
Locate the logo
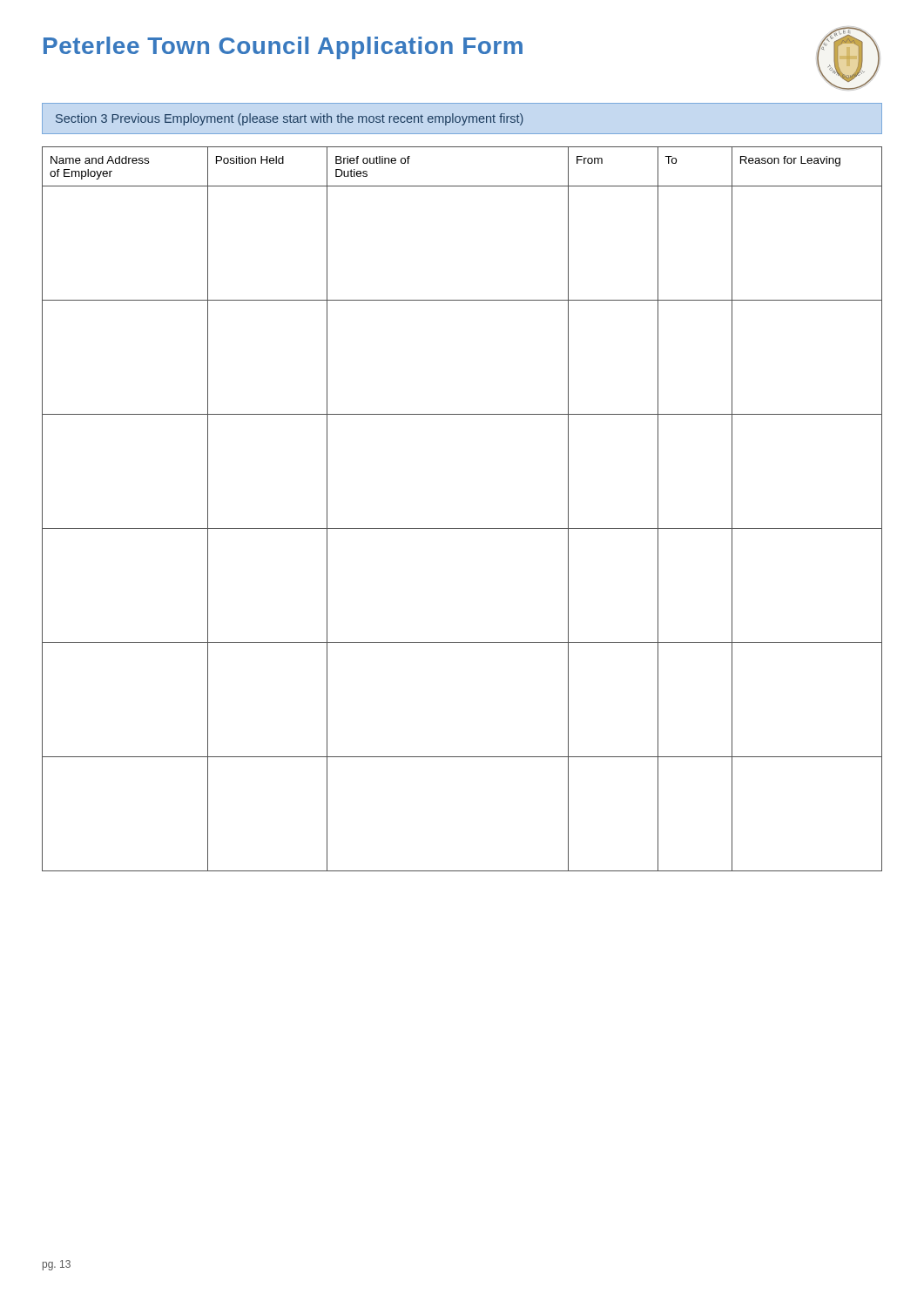848,60
